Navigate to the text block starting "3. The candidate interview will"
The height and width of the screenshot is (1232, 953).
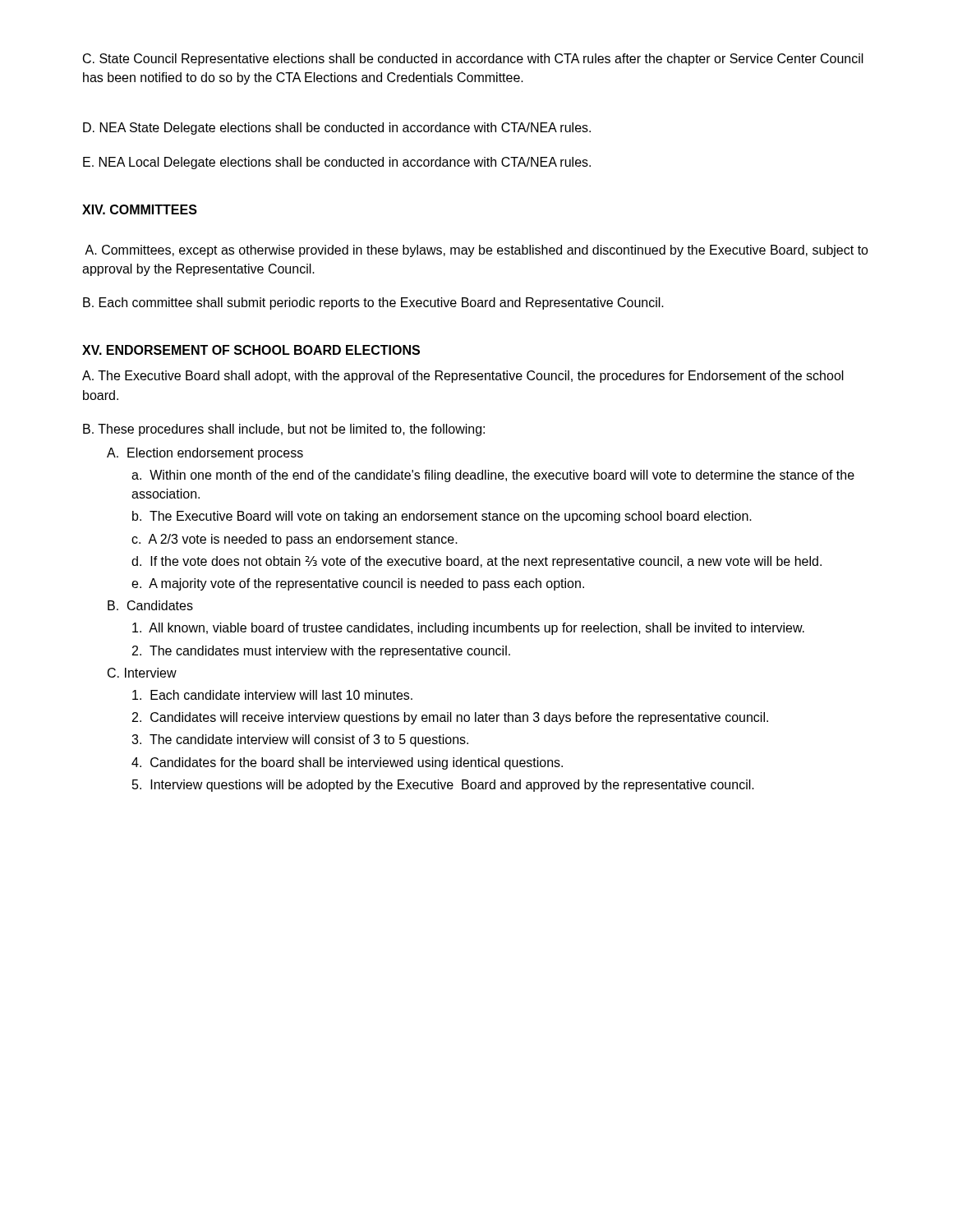(300, 740)
